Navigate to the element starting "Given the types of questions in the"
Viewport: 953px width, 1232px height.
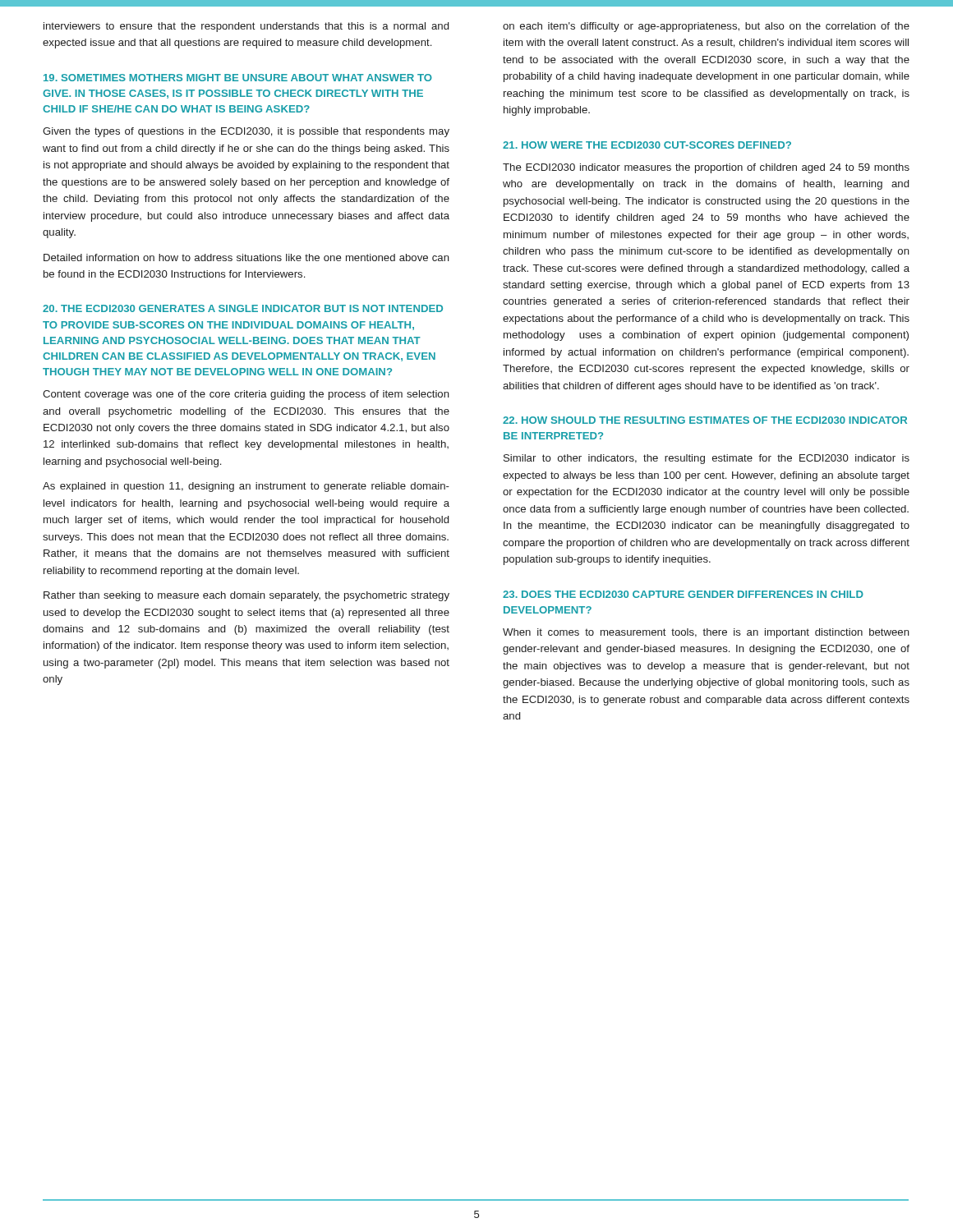(246, 182)
